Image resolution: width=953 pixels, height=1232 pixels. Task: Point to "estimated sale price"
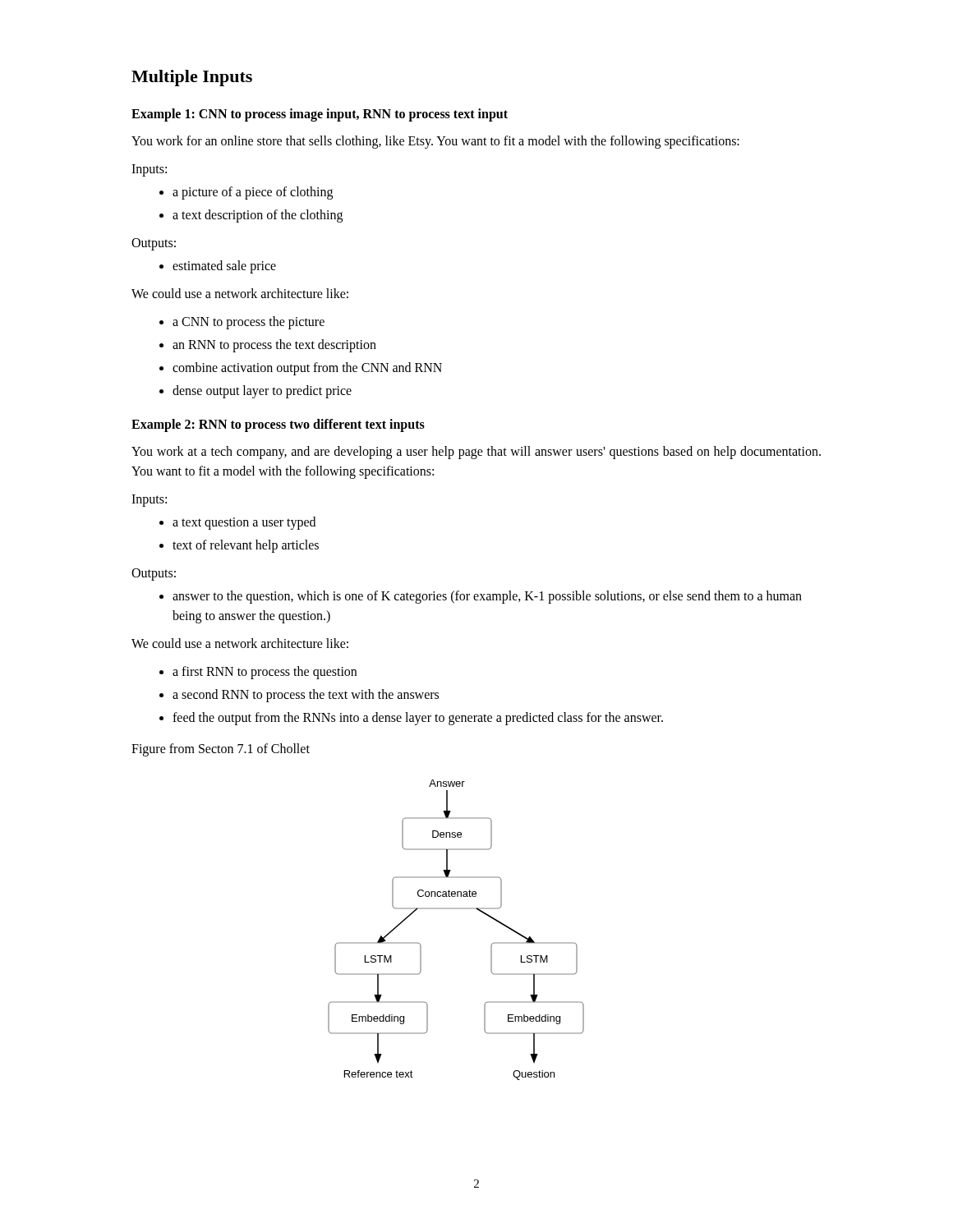[x=218, y=267]
